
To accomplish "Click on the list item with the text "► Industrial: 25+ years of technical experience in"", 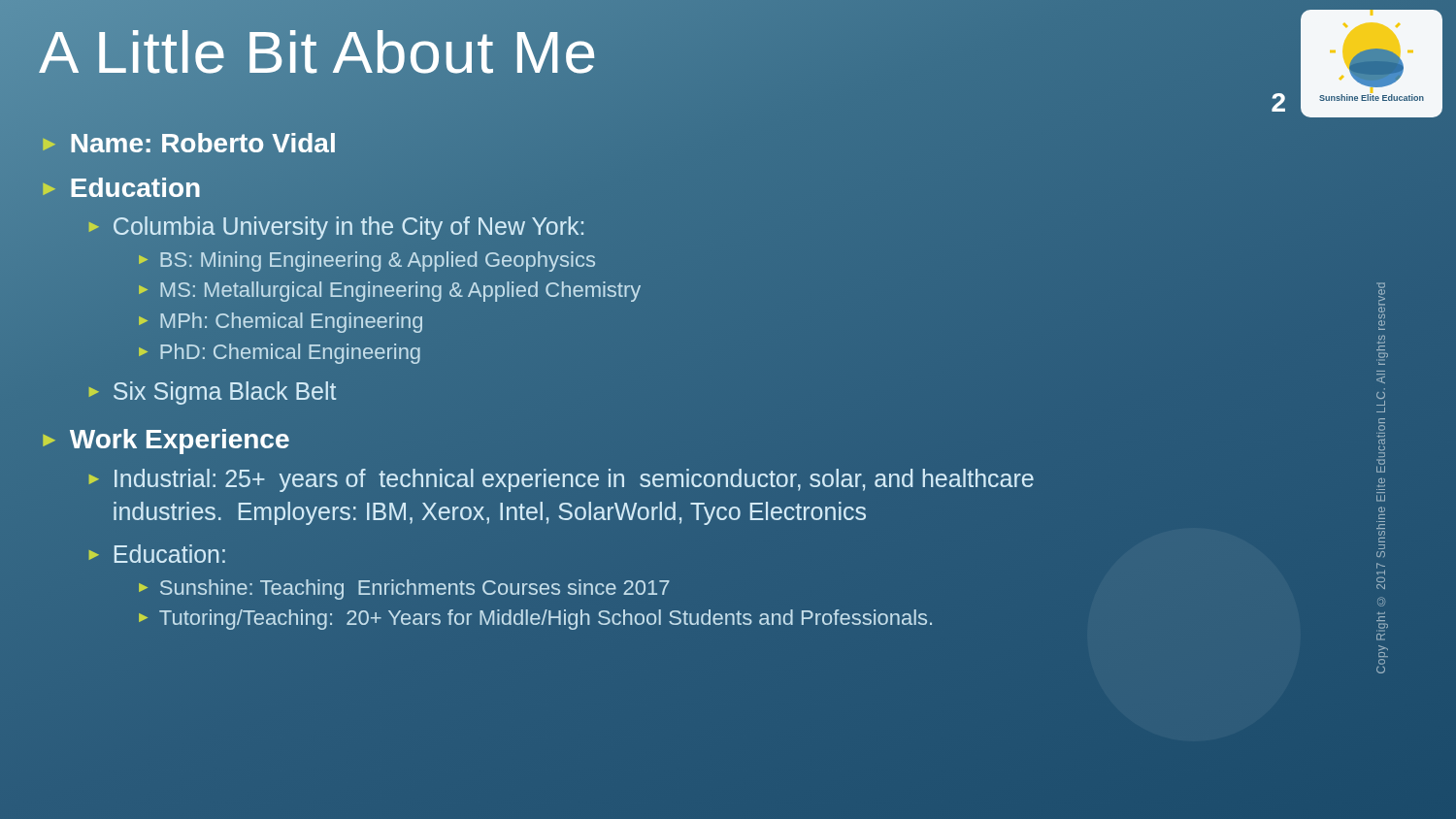I will [619, 496].
